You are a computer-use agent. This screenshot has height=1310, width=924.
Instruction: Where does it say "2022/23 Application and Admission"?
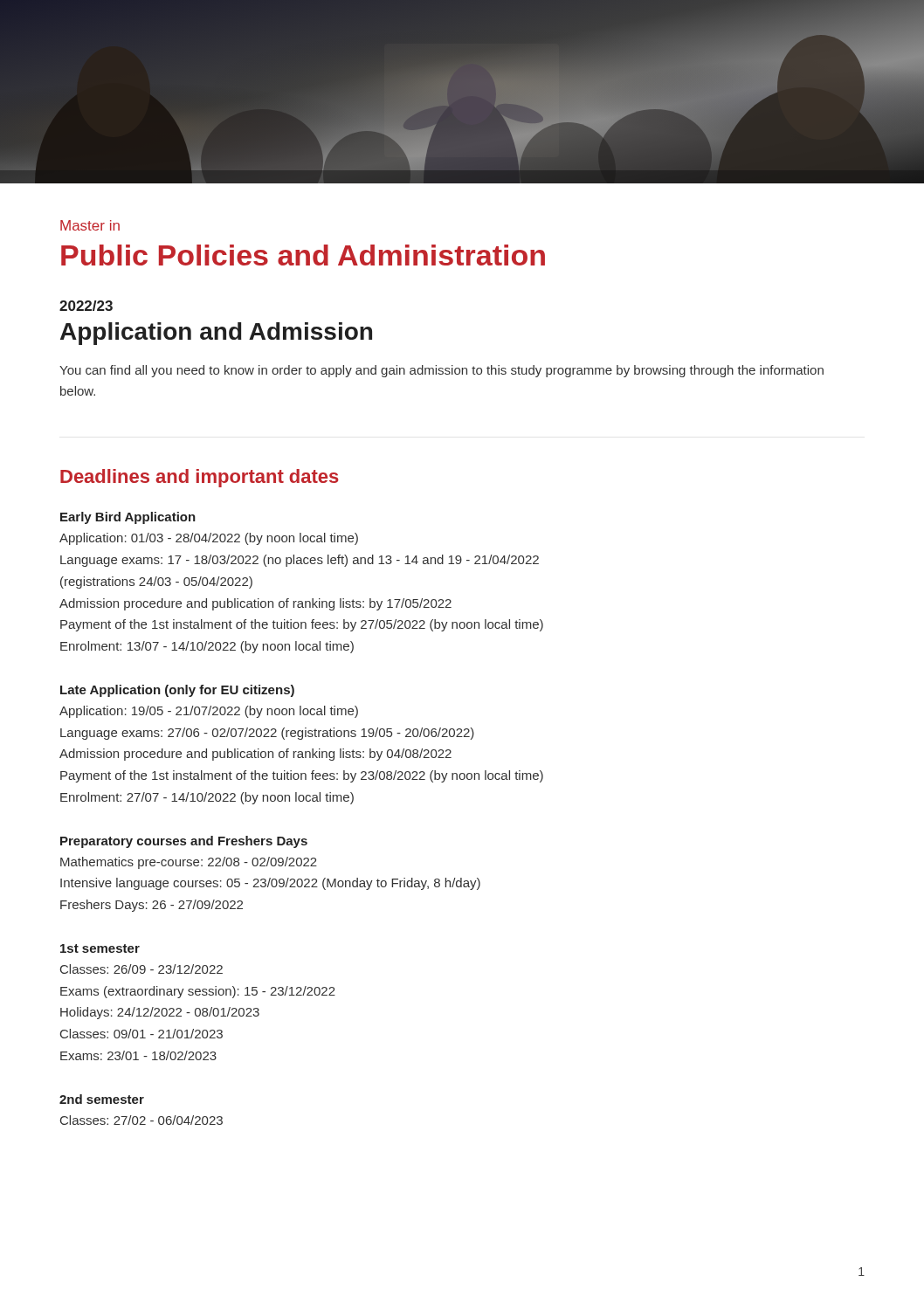[x=86, y=306]
